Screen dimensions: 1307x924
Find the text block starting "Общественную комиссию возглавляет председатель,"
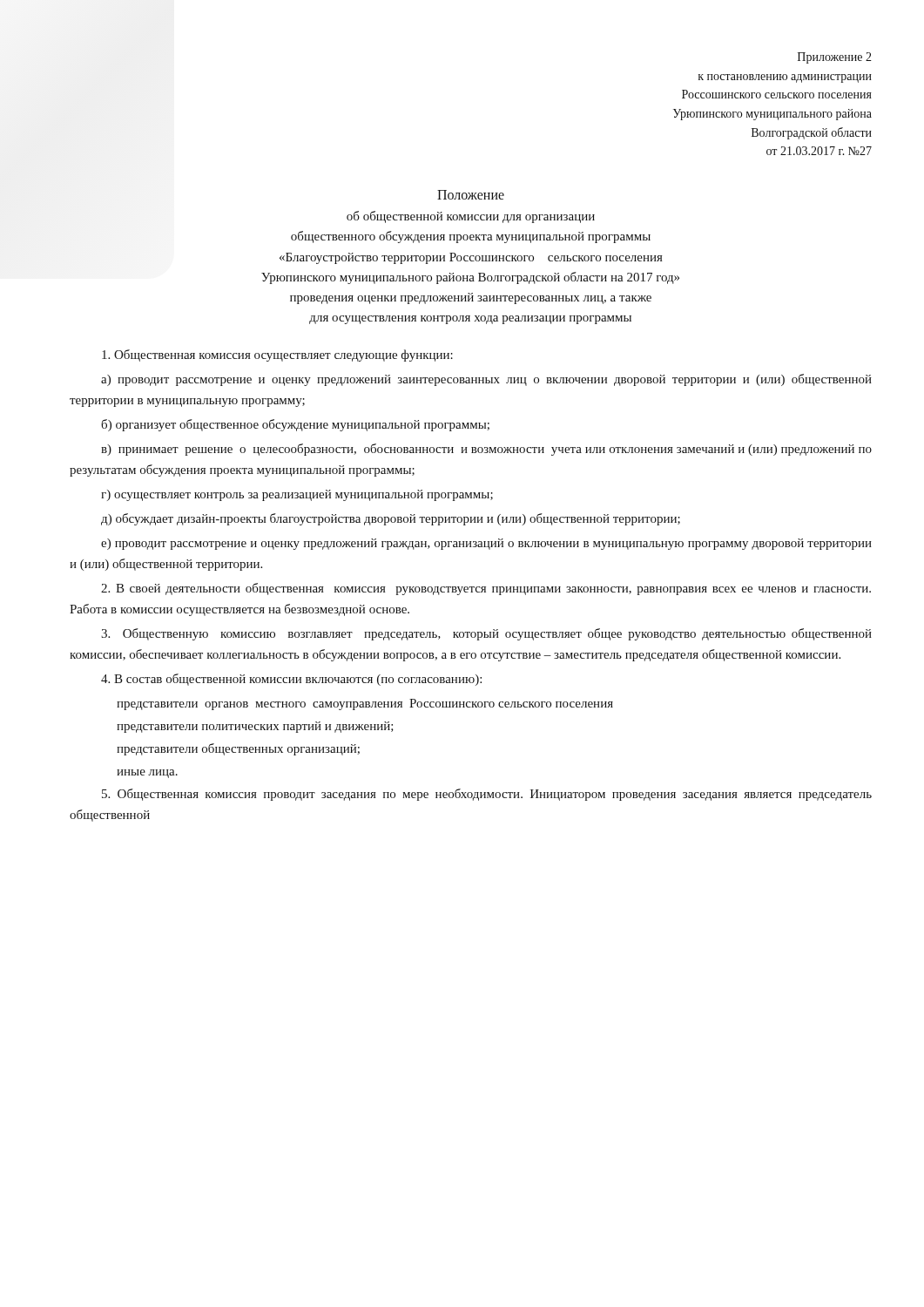pos(471,644)
